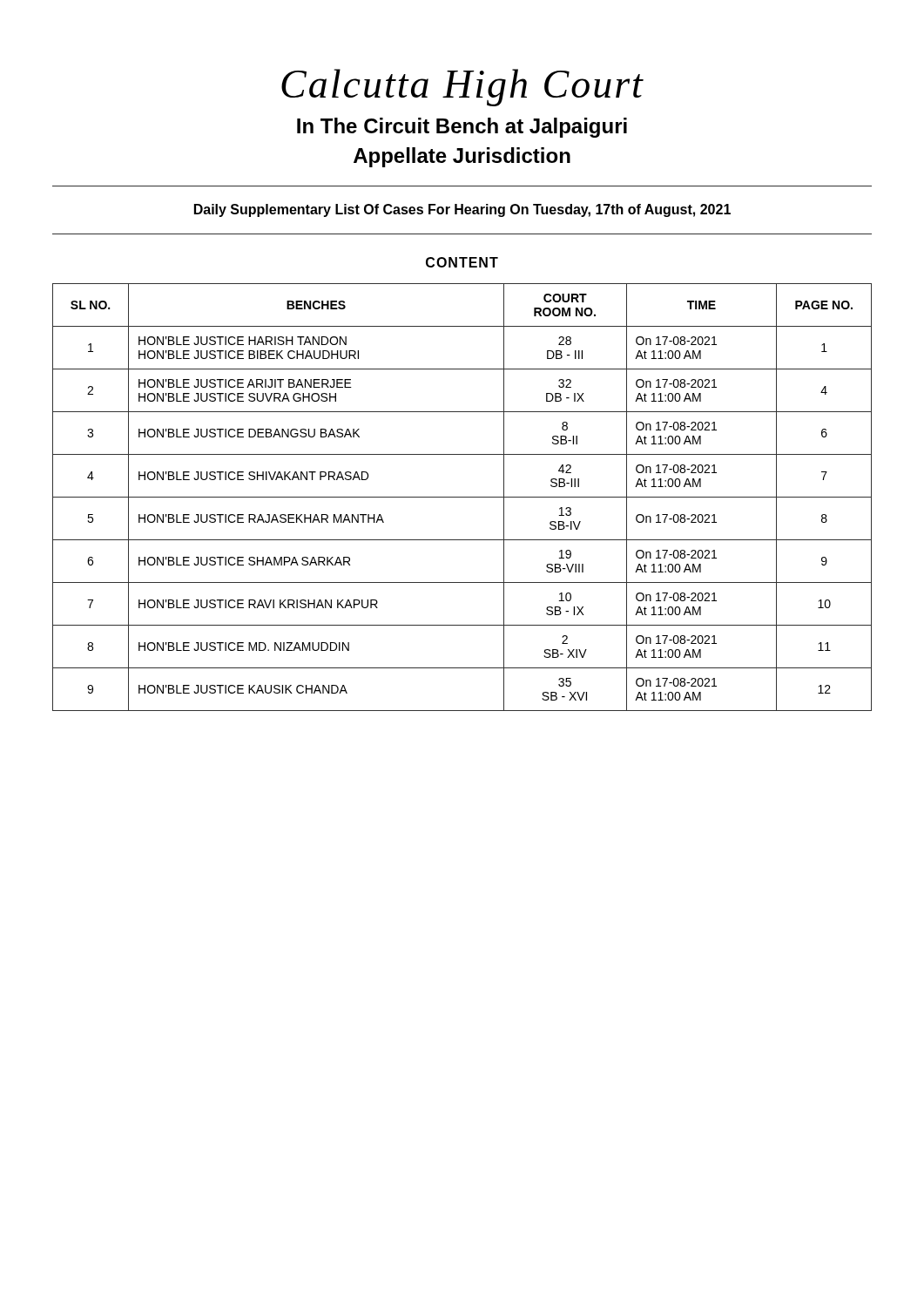This screenshot has width=924, height=1307.
Task: Click the title that begins "Calcutta High Court In The Circuit Bench at"
Action: coord(462,115)
